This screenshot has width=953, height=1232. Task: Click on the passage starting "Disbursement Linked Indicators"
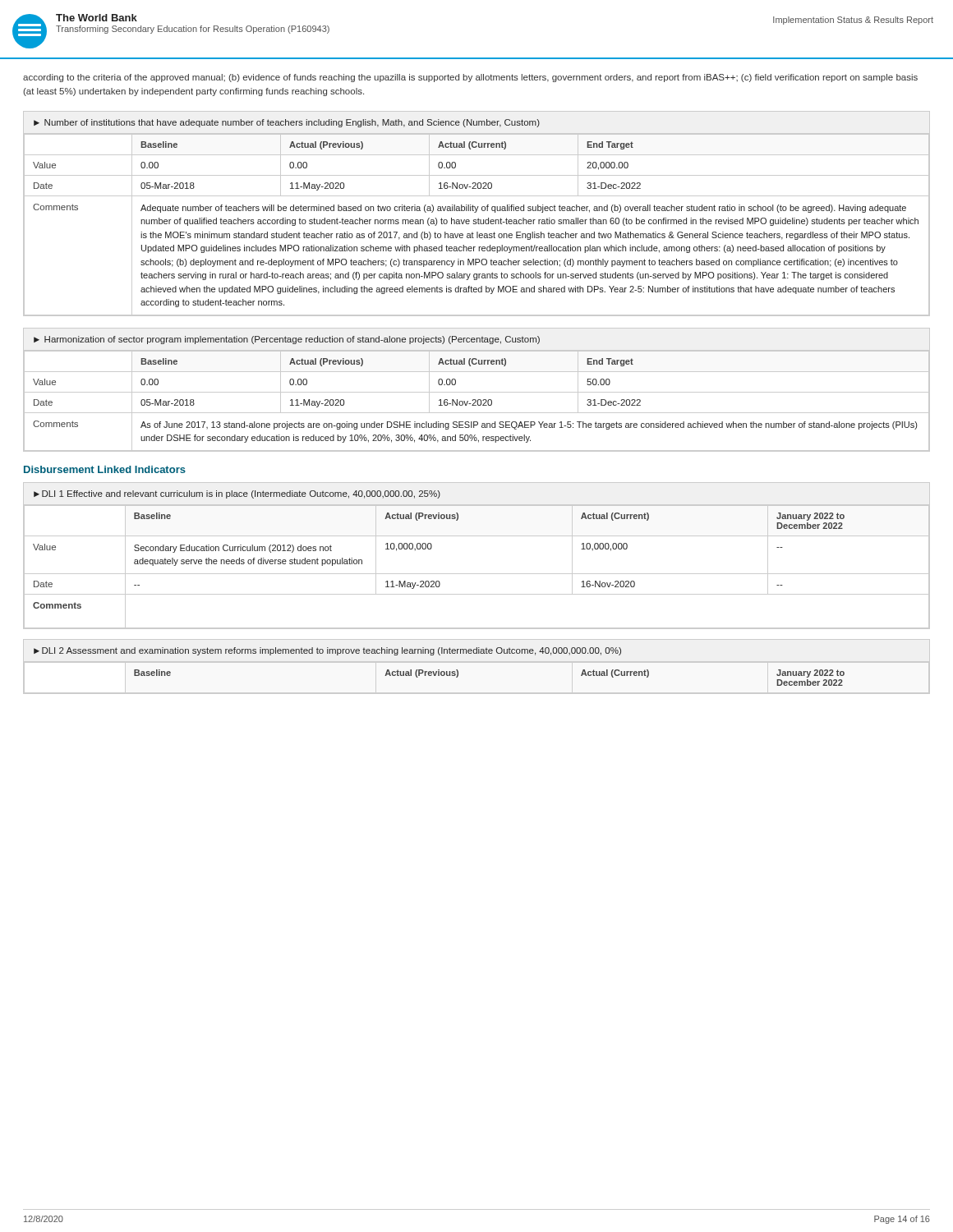pyautogui.click(x=104, y=469)
